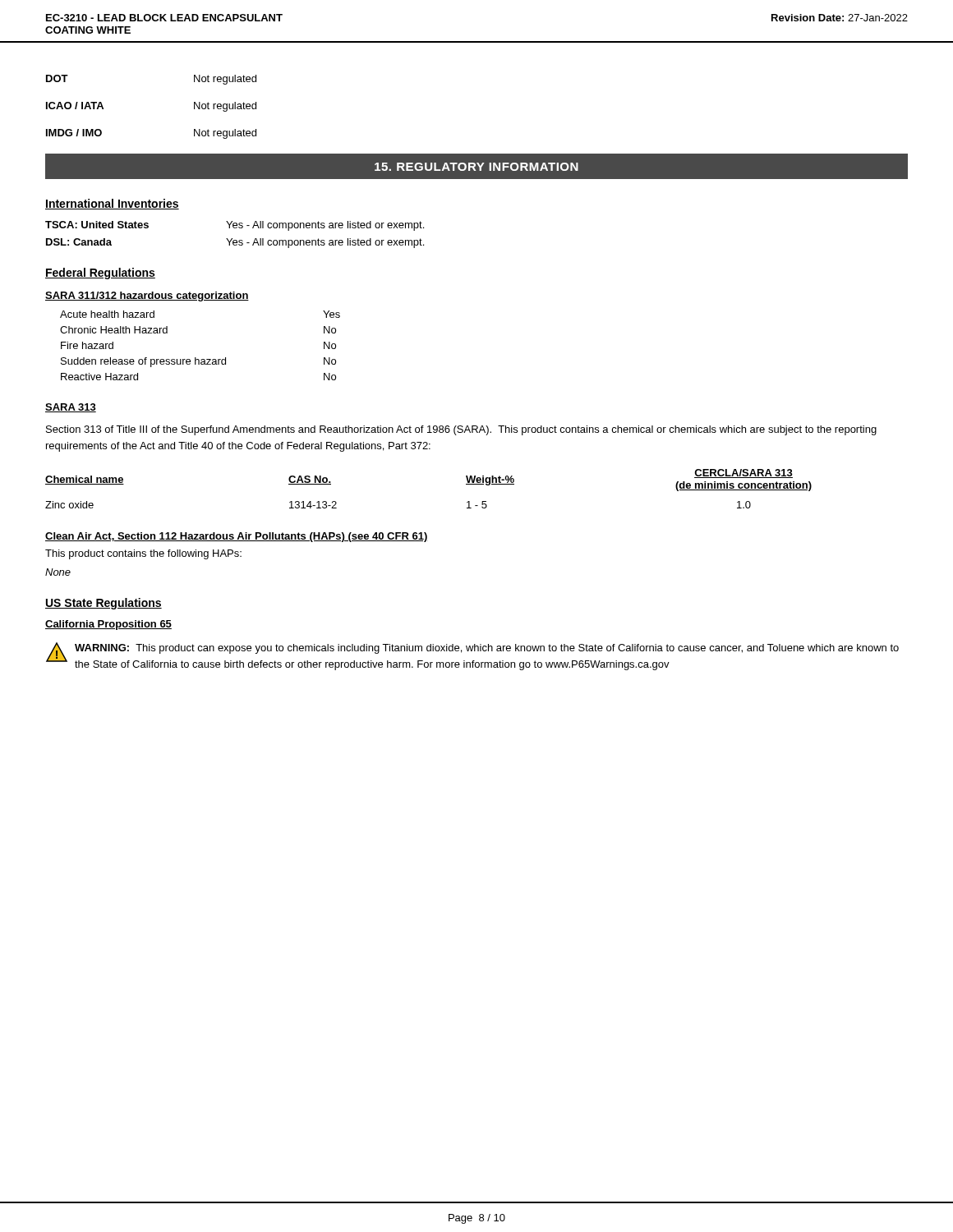Select the text that says "ICAO / IATA Not regulated"
The height and width of the screenshot is (1232, 953).
pyautogui.click(x=76, y=106)
